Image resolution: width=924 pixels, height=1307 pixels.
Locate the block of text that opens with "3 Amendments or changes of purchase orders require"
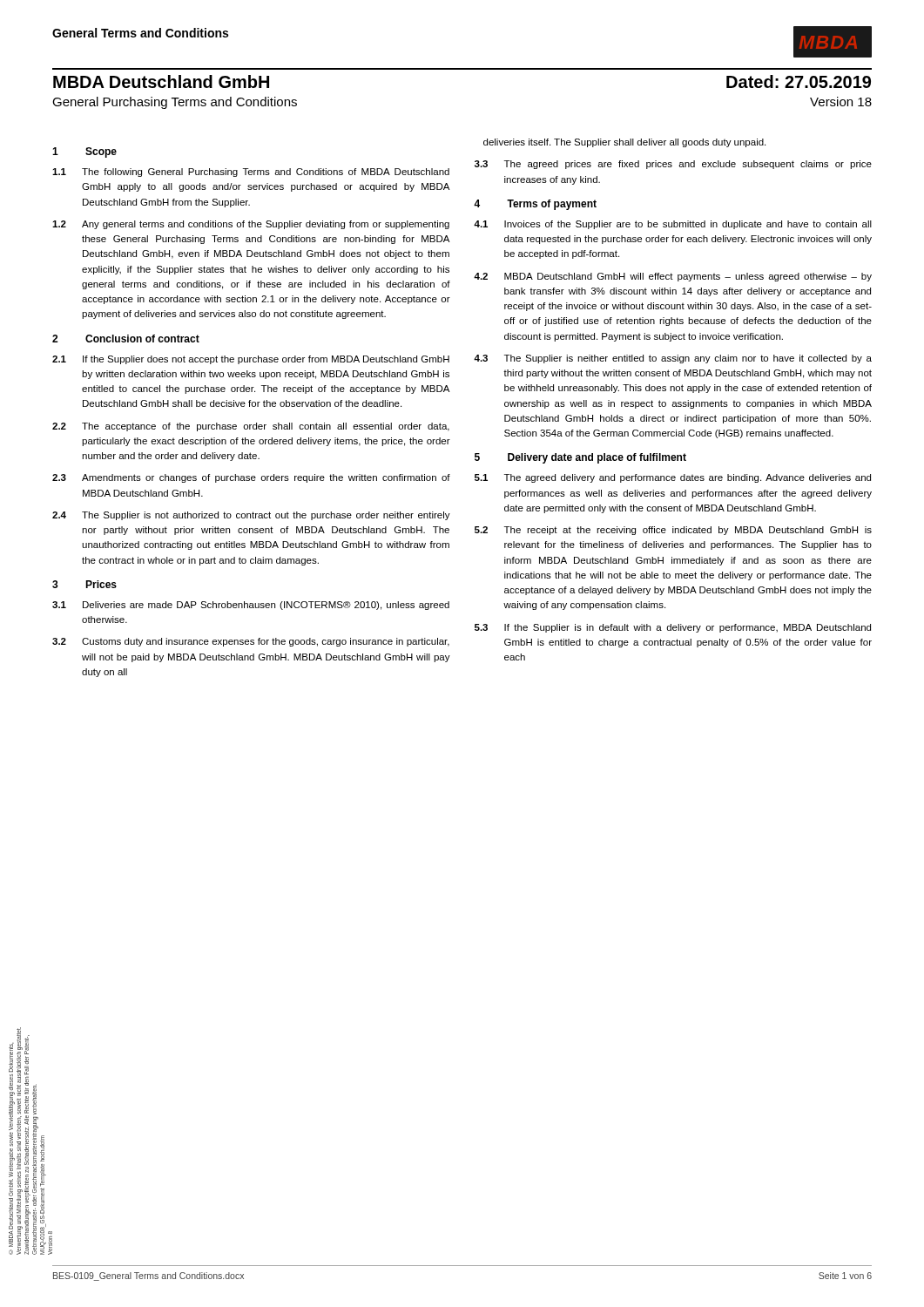pyautogui.click(x=251, y=486)
